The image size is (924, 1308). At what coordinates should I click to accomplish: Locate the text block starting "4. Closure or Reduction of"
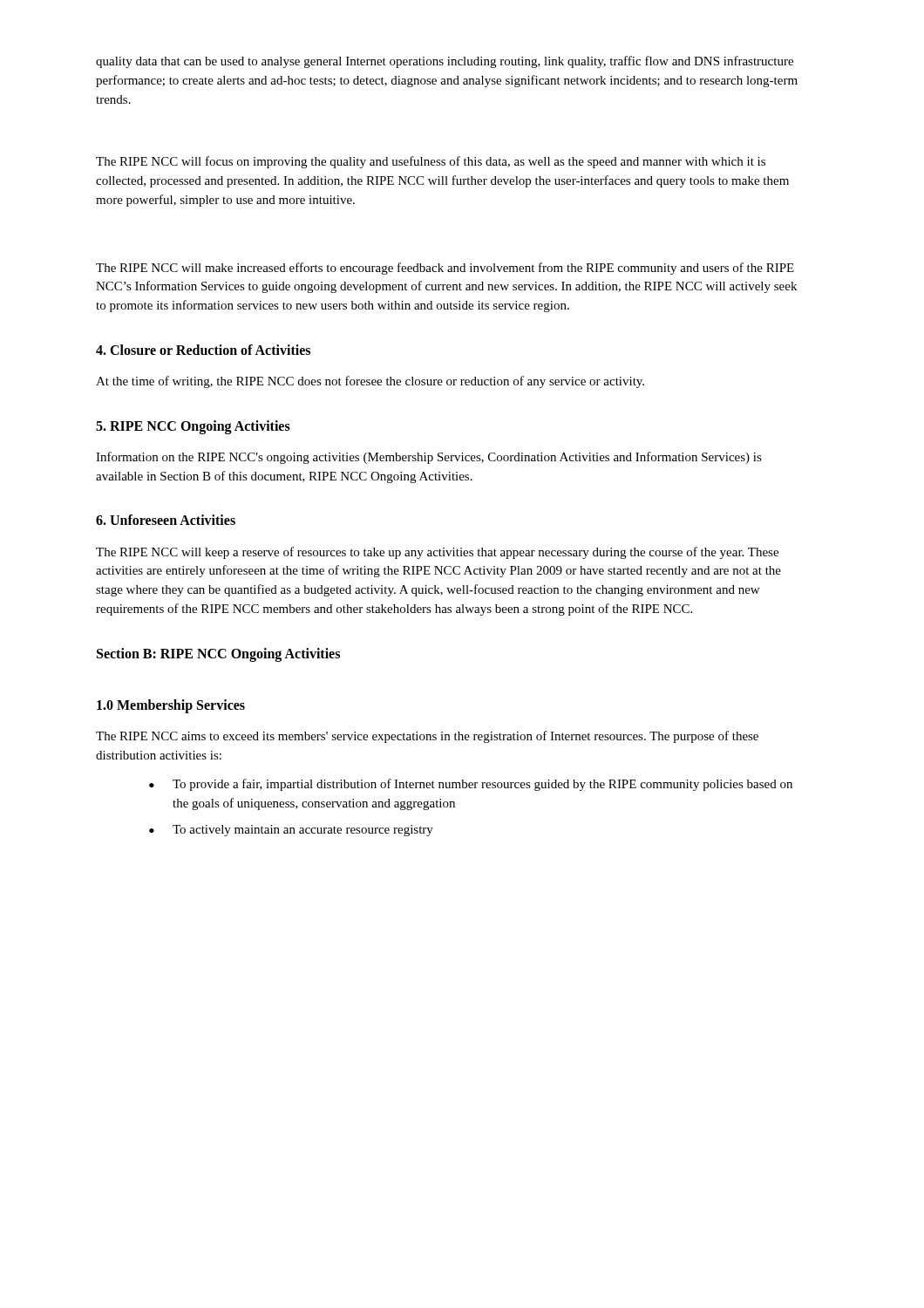pos(203,350)
